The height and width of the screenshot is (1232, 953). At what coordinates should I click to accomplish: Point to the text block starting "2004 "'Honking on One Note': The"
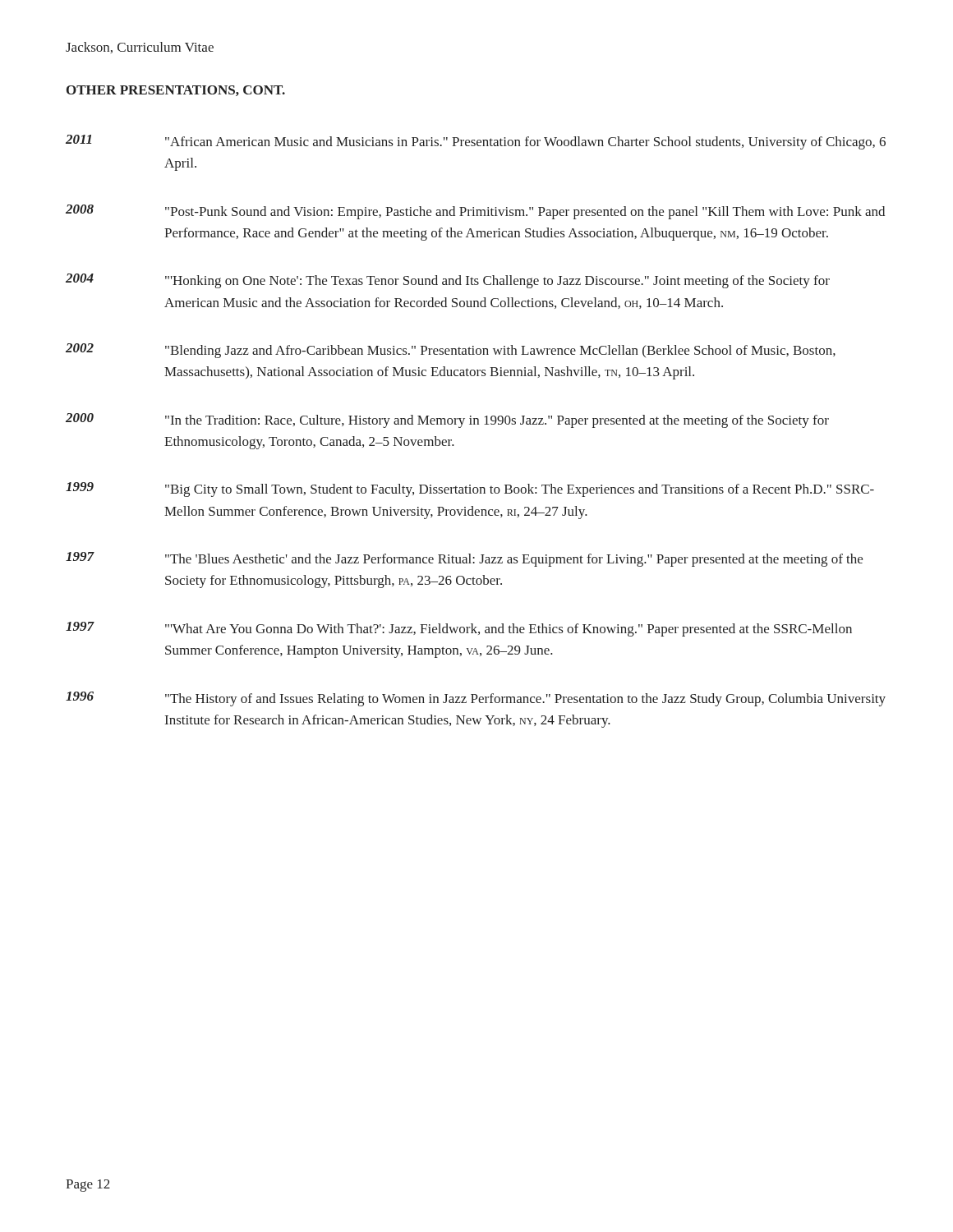[476, 292]
